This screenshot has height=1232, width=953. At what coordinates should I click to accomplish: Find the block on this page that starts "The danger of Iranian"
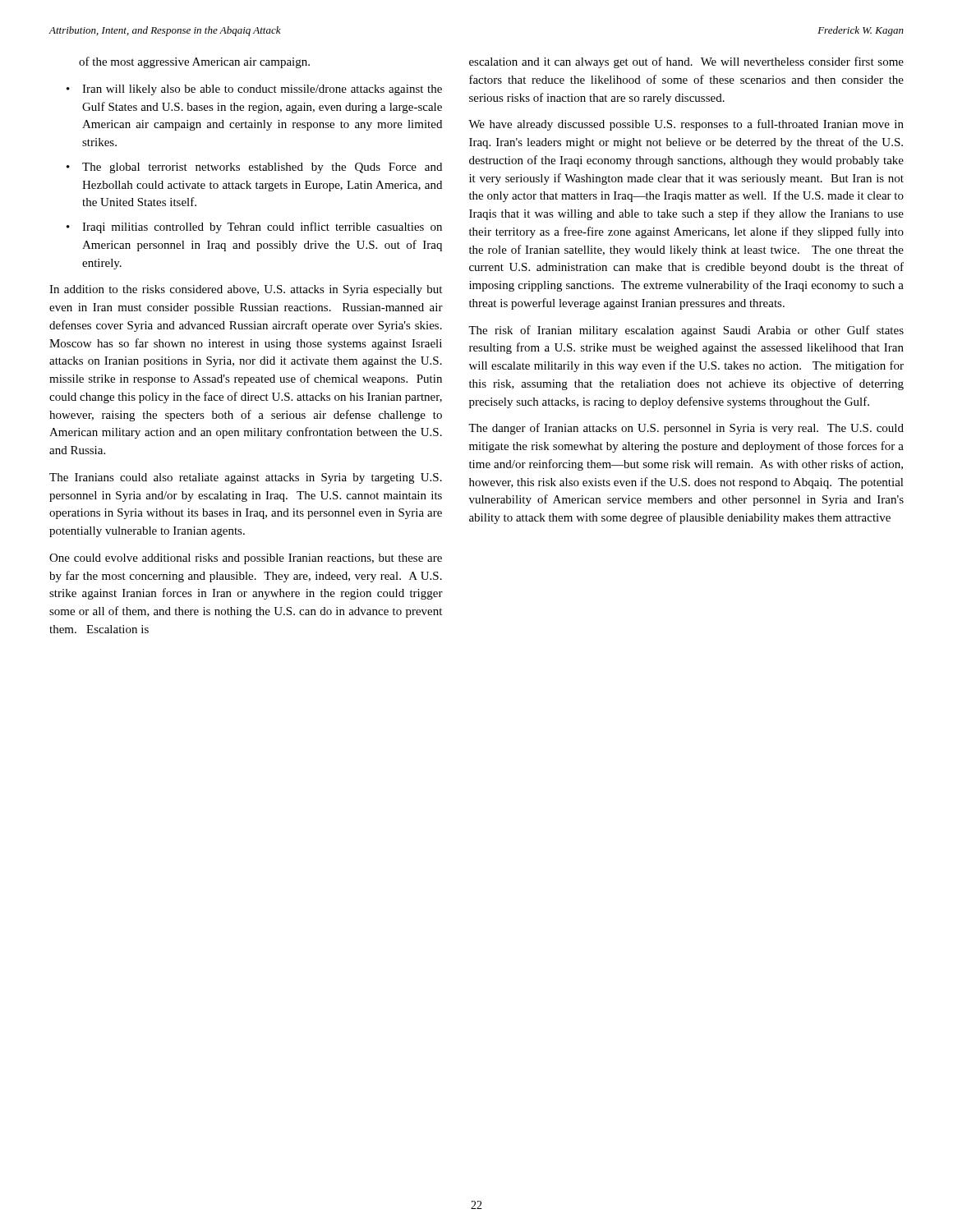click(686, 473)
